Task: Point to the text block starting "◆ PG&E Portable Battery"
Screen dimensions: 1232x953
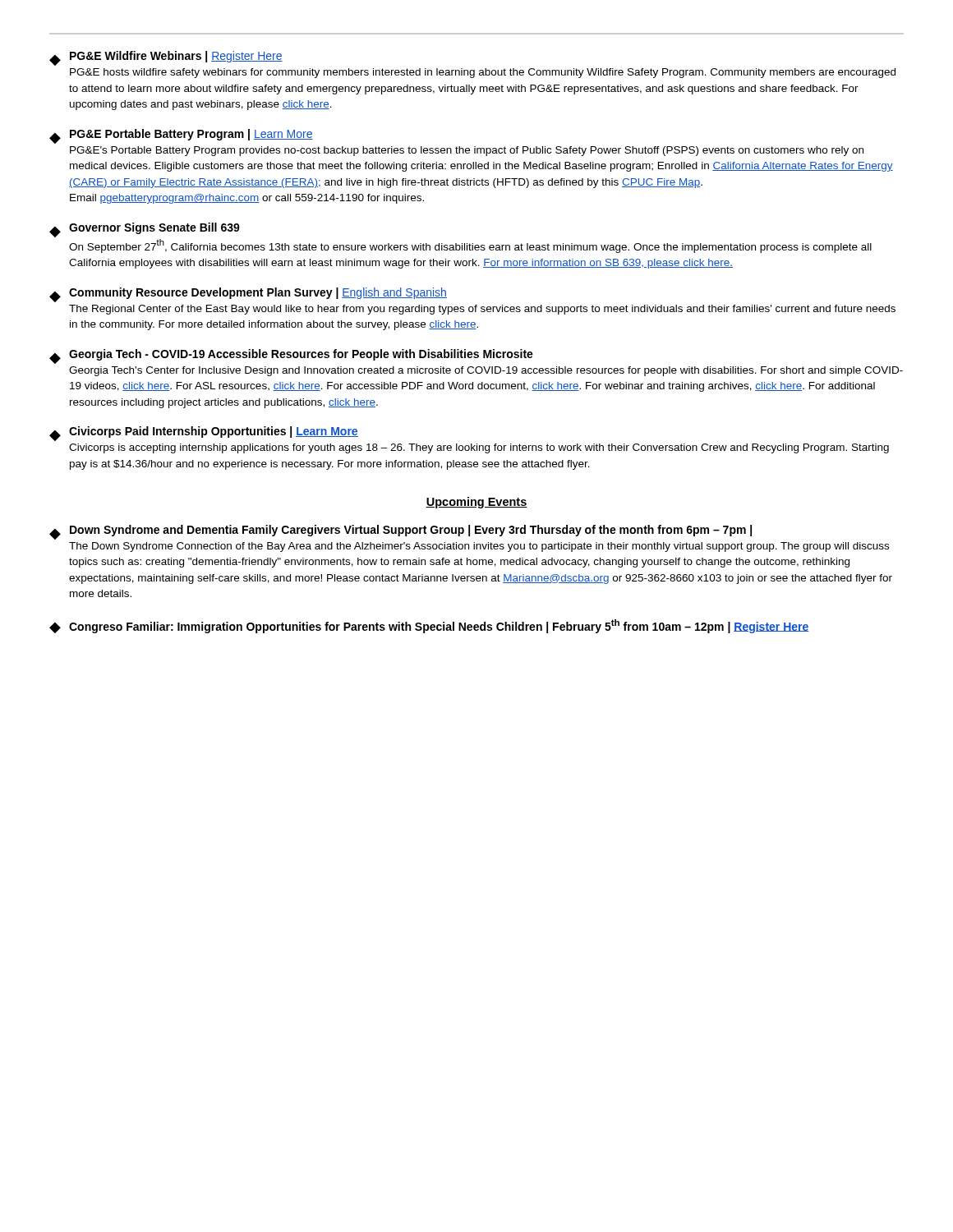Action: [476, 167]
